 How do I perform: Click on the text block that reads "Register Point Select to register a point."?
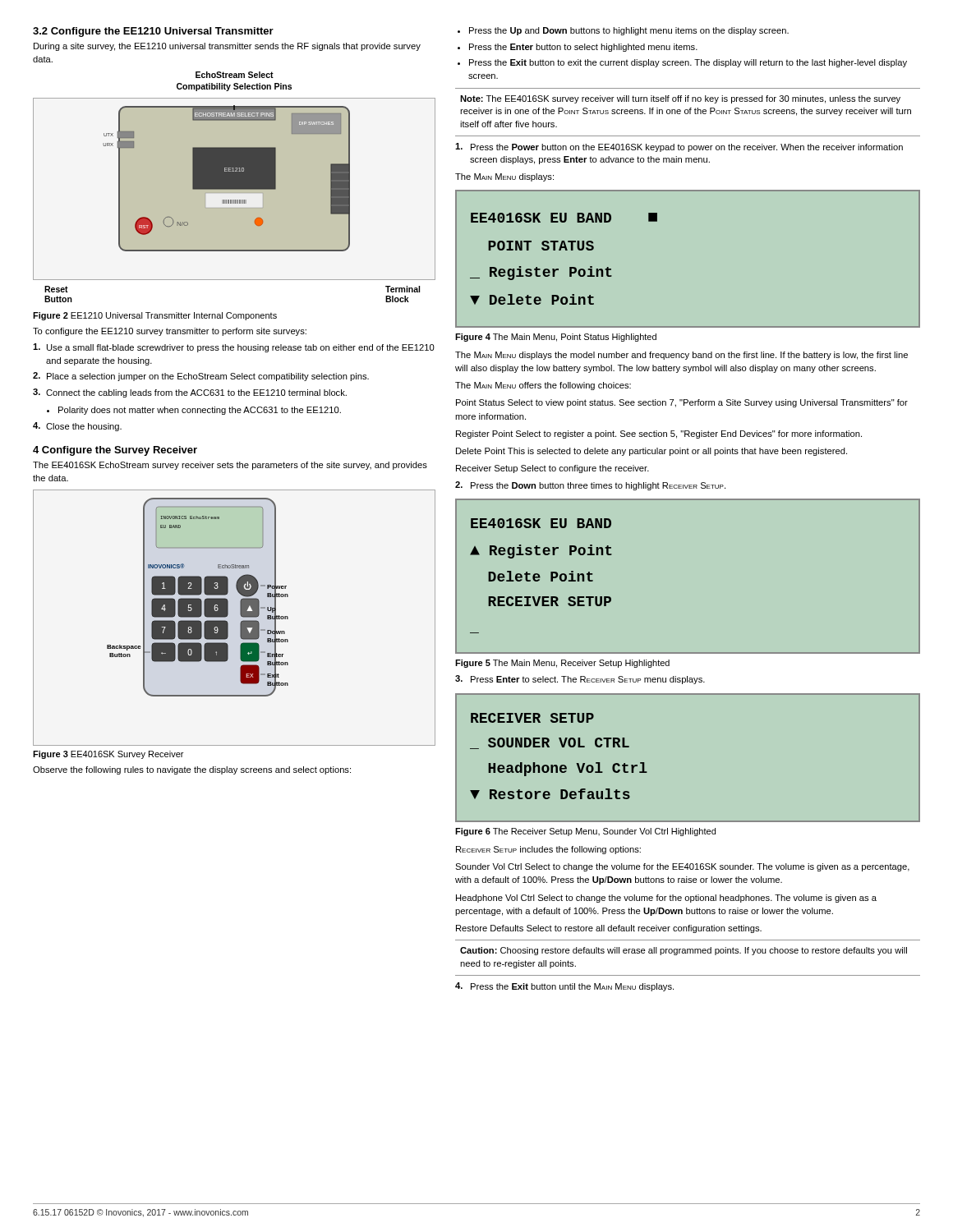point(688,434)
